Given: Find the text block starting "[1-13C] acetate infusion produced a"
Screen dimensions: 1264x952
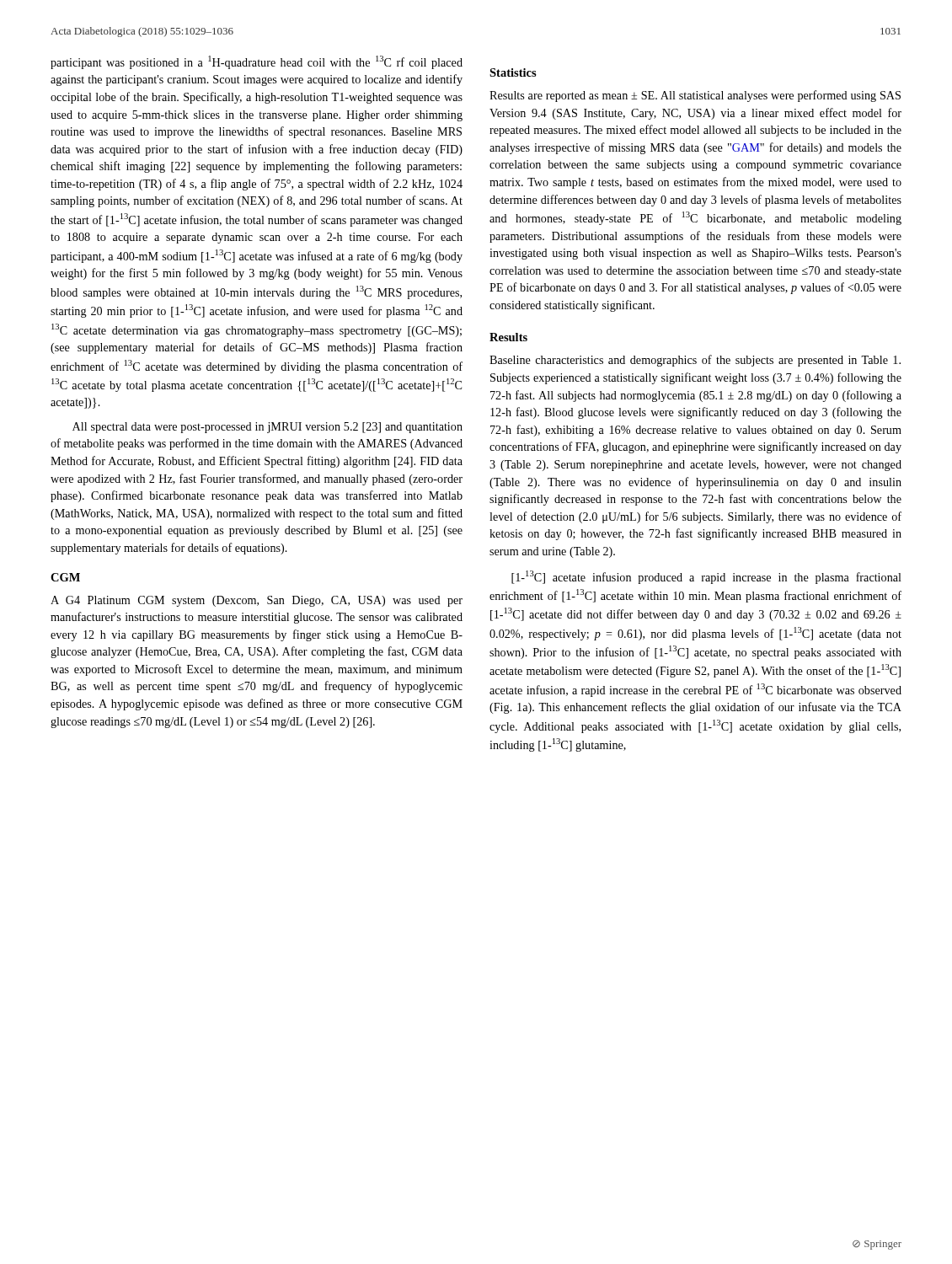Looking at the screenshot, I should coord(695,660).
